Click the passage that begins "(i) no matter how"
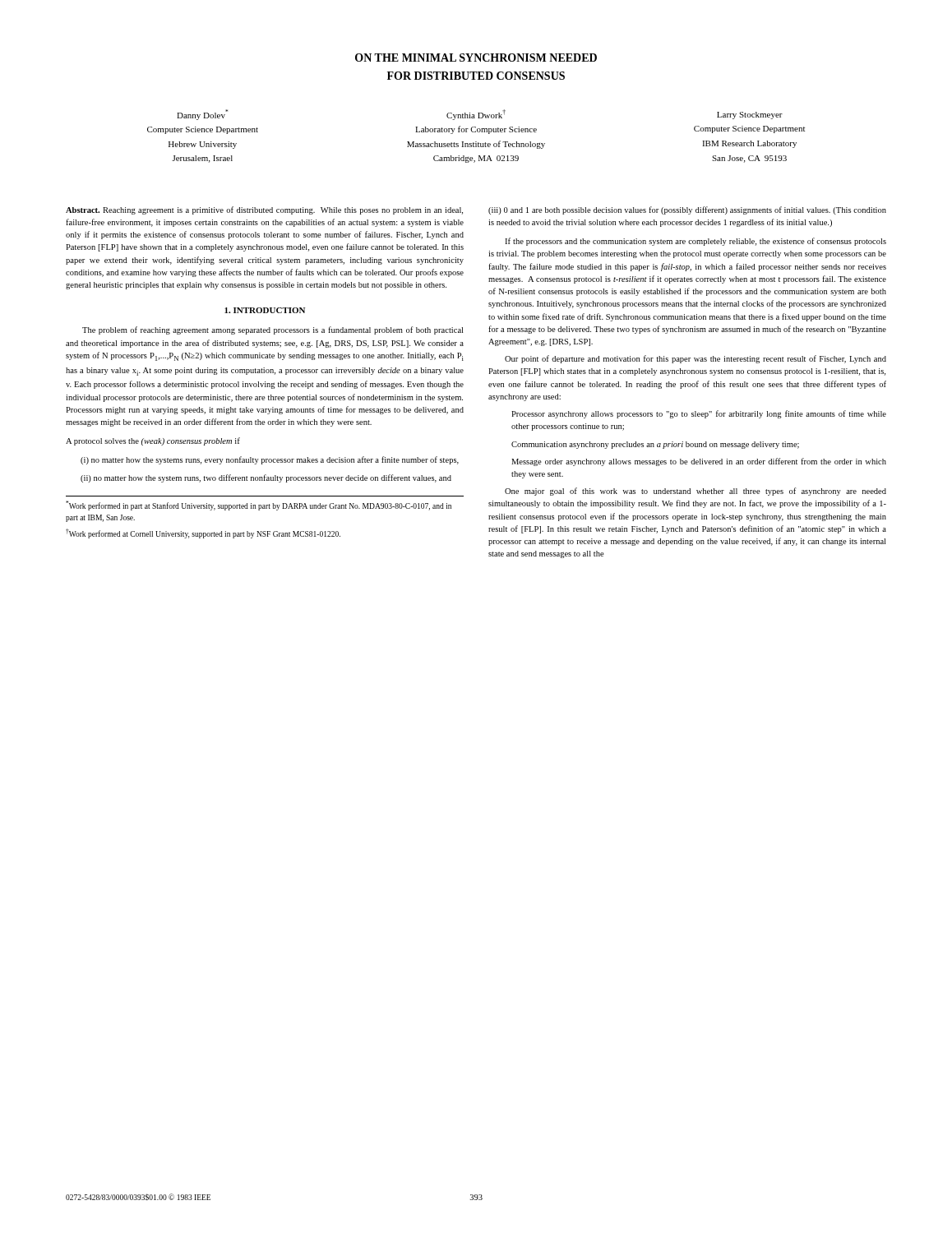The image size is (952, 1233). tap(270, 460)
